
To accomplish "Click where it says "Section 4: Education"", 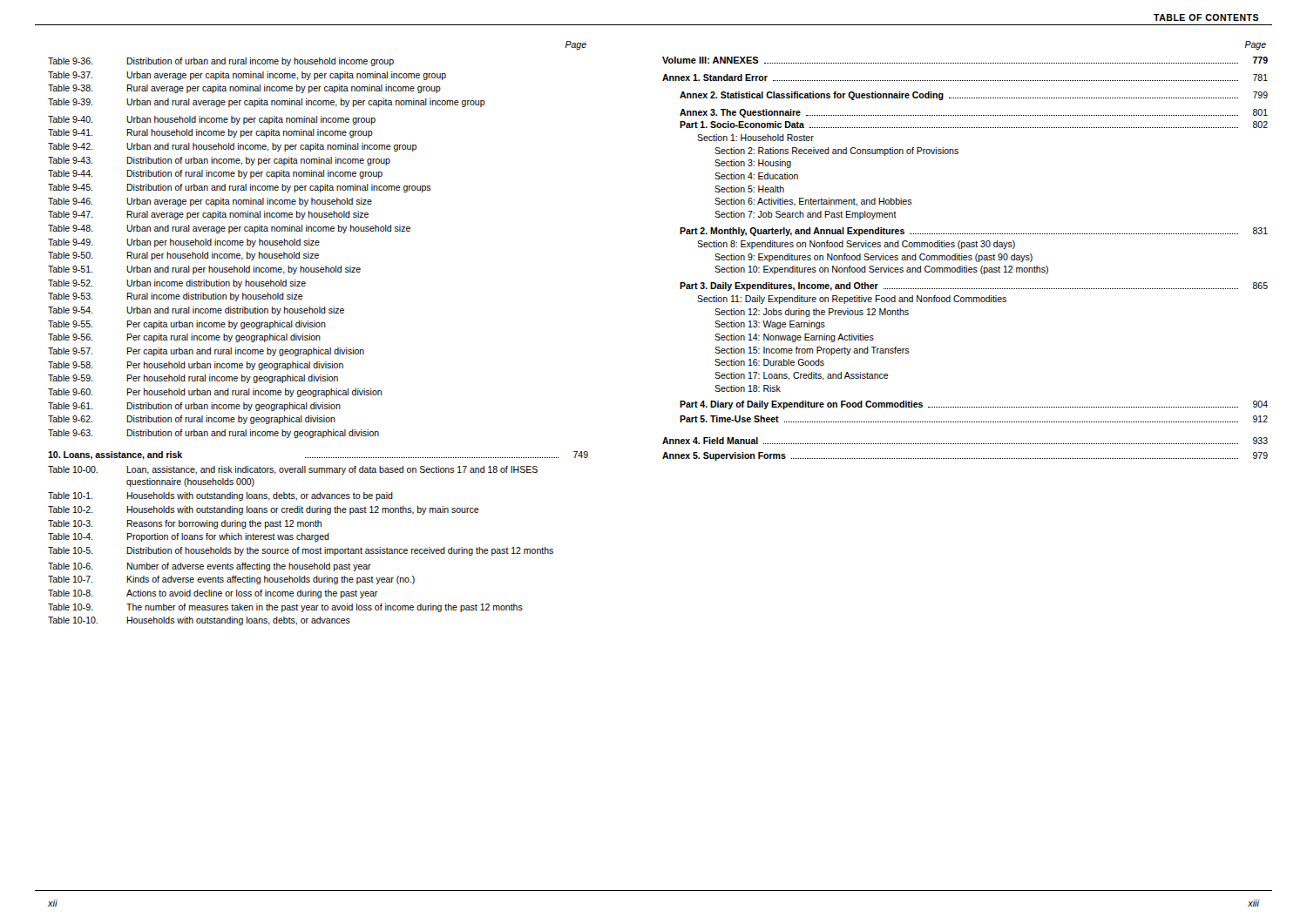I will pos(756,176).
